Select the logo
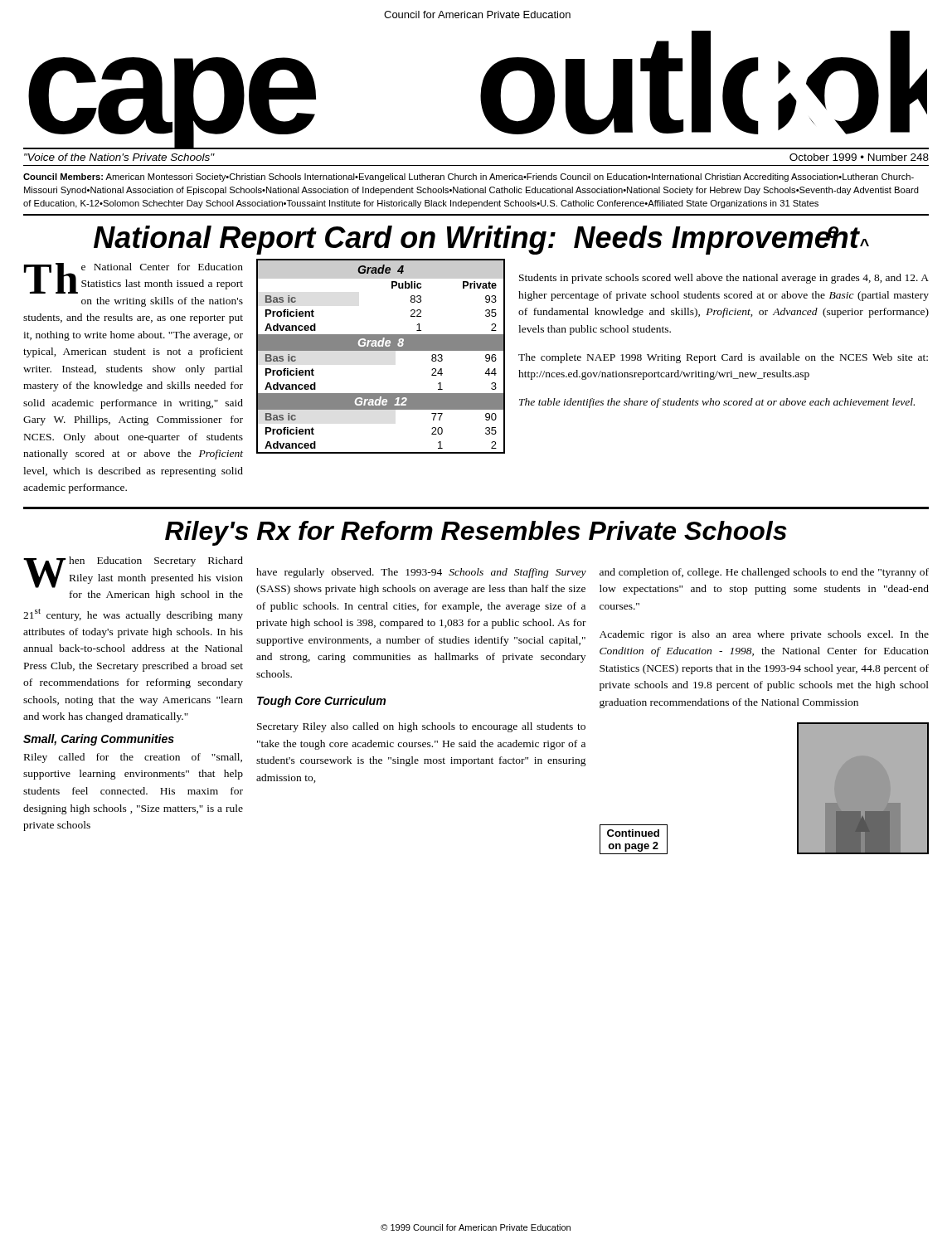Image resolution: width=952 pixels, height=1244 pixels. pos(476,74)
